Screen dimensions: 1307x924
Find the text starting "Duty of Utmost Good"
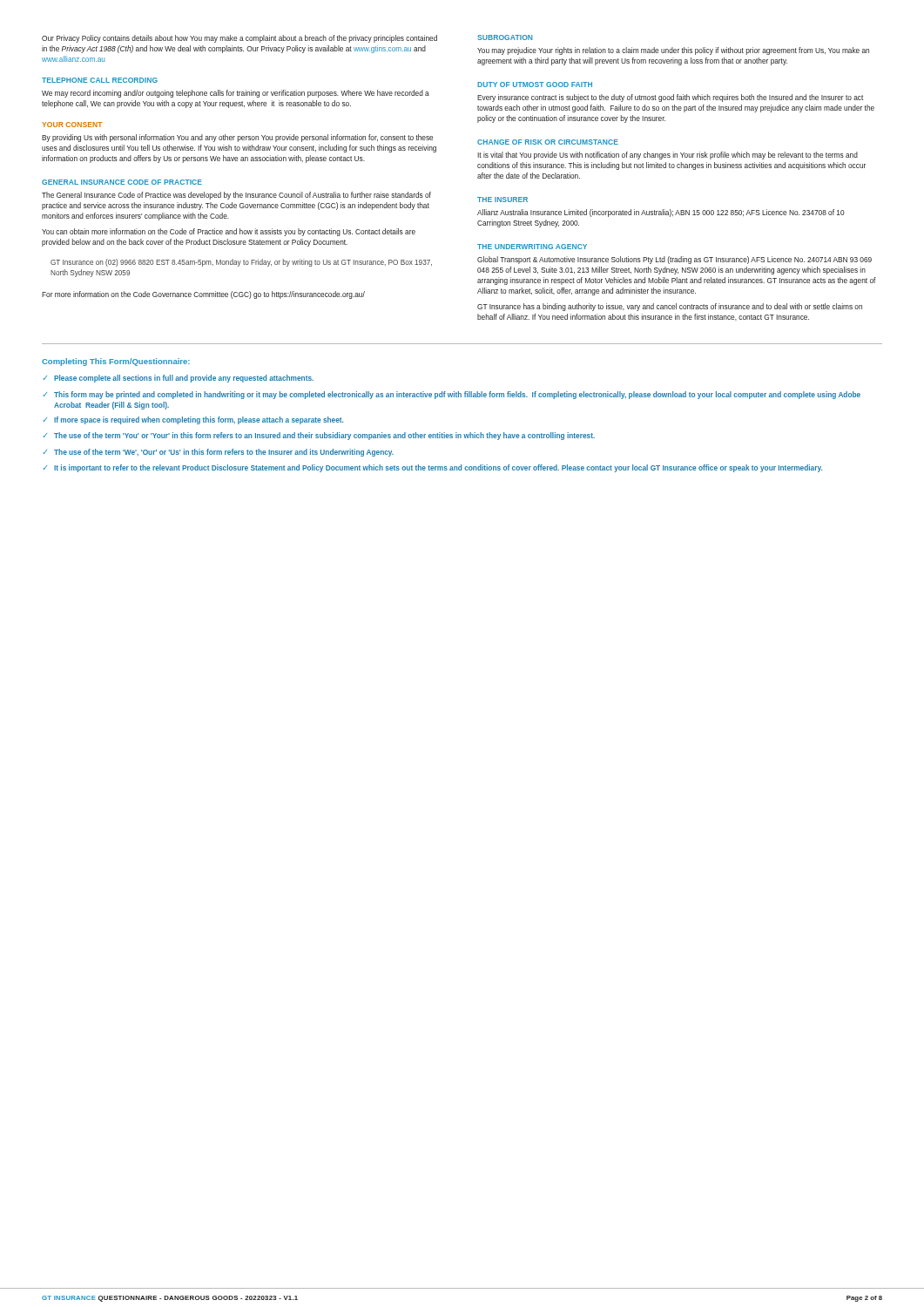coord(535,85)
